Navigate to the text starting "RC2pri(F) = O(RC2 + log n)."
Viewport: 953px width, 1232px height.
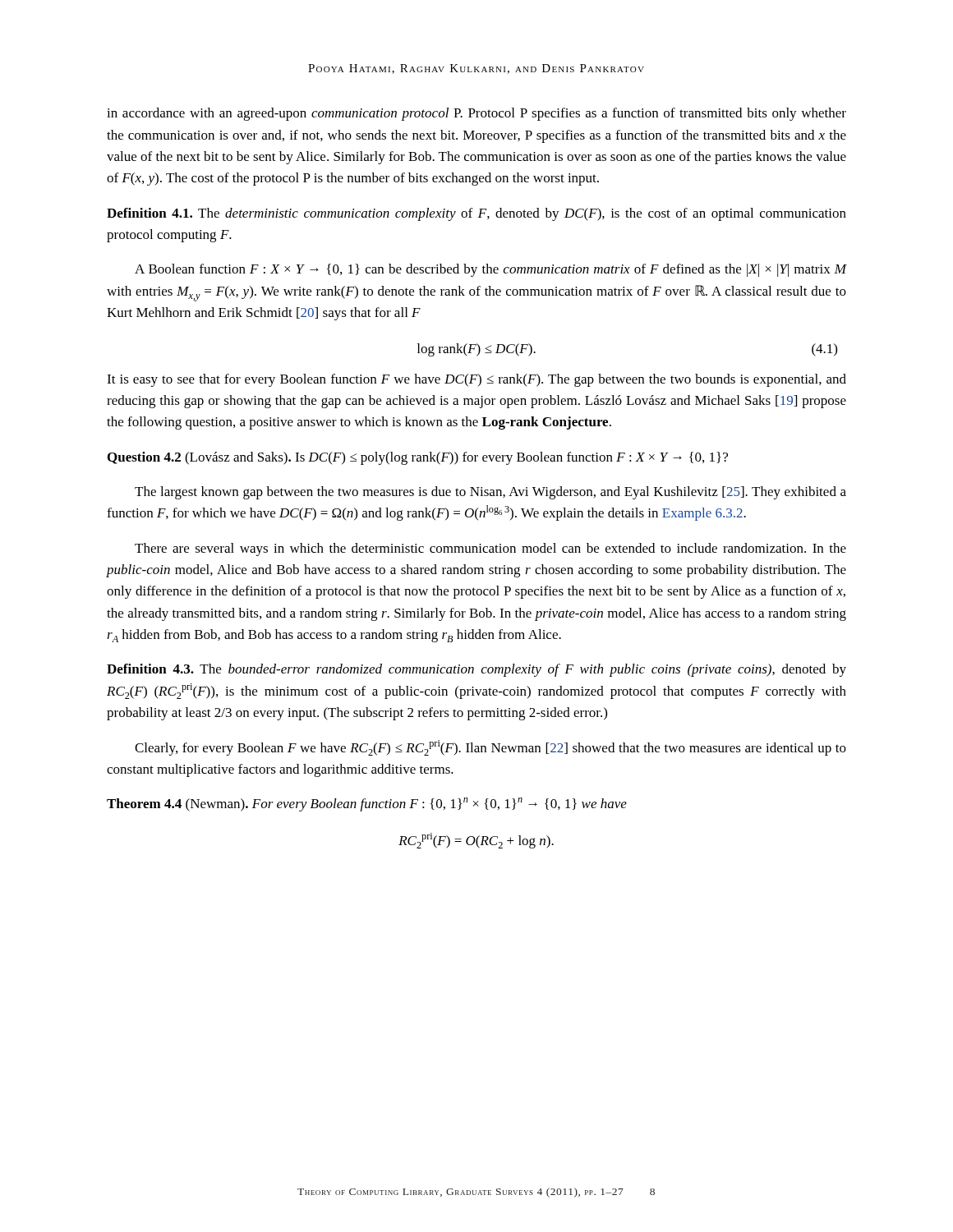(x=476, y=841)
